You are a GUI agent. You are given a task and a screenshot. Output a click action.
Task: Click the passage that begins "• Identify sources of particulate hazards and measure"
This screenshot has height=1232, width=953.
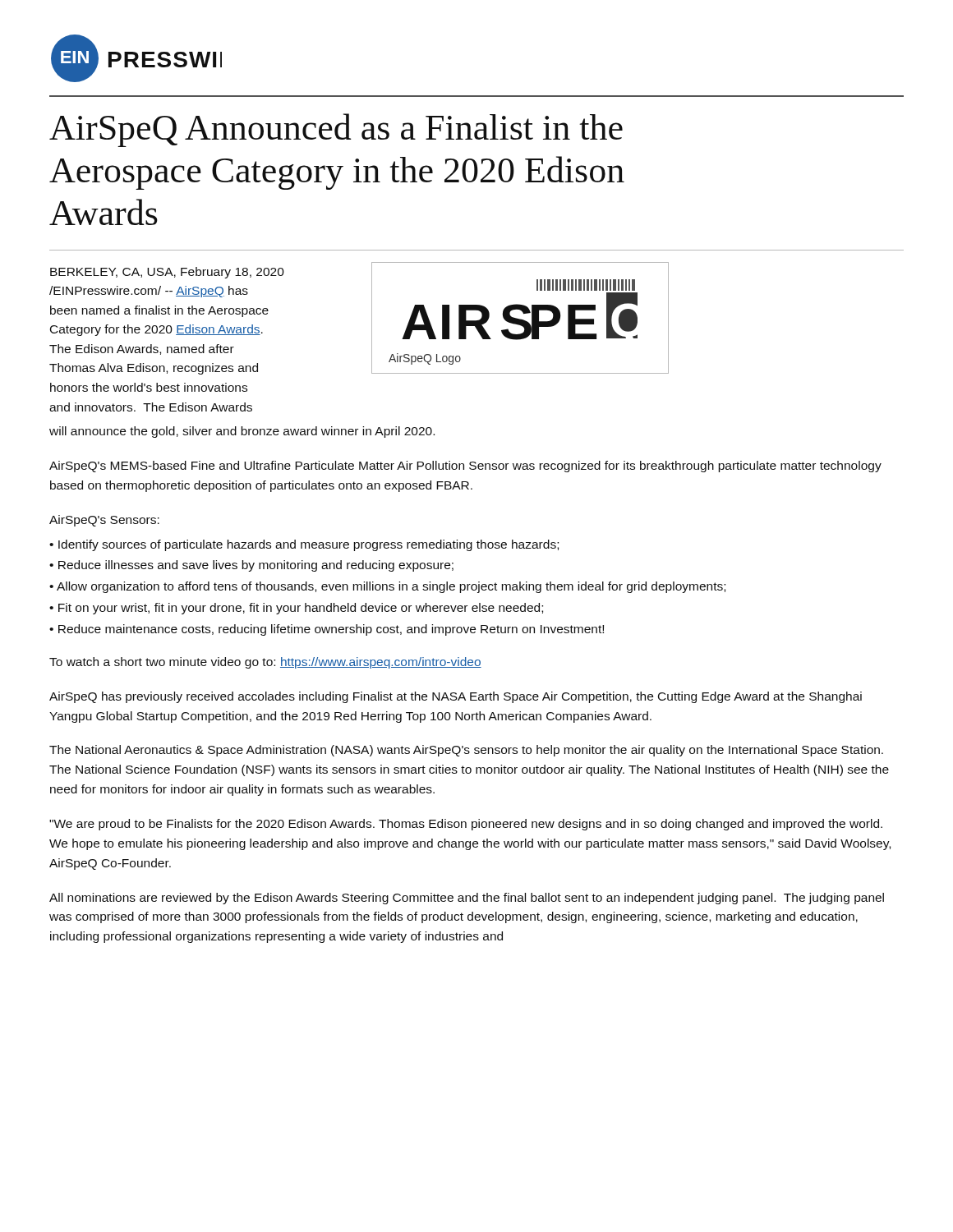click(305, 544)
